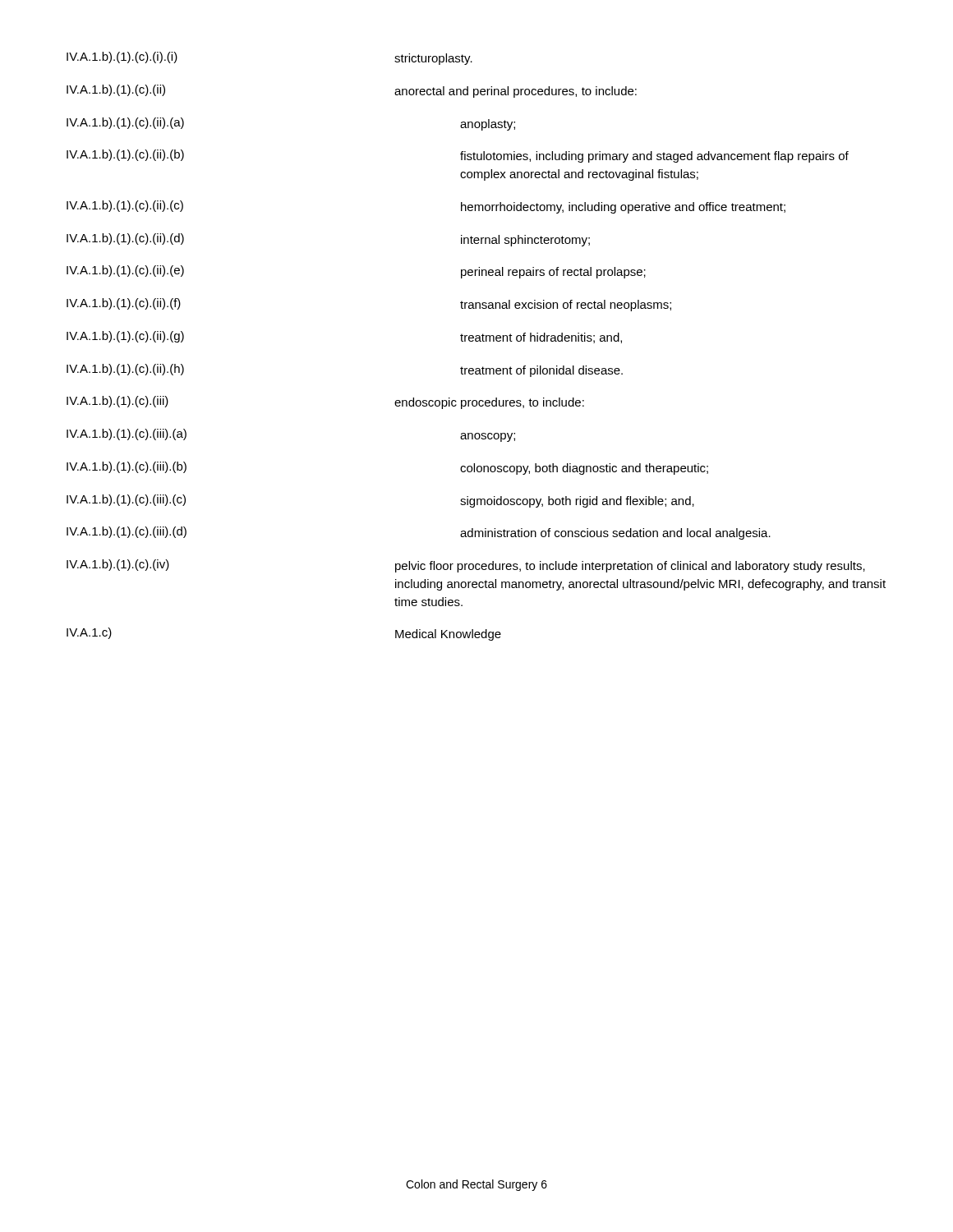
Task: Click on the region starting "IV.A.1.b).(1).(c).(ii).(d) internal sphincterotomy;"
Action: pyautogui.click(x=476, y=239)
